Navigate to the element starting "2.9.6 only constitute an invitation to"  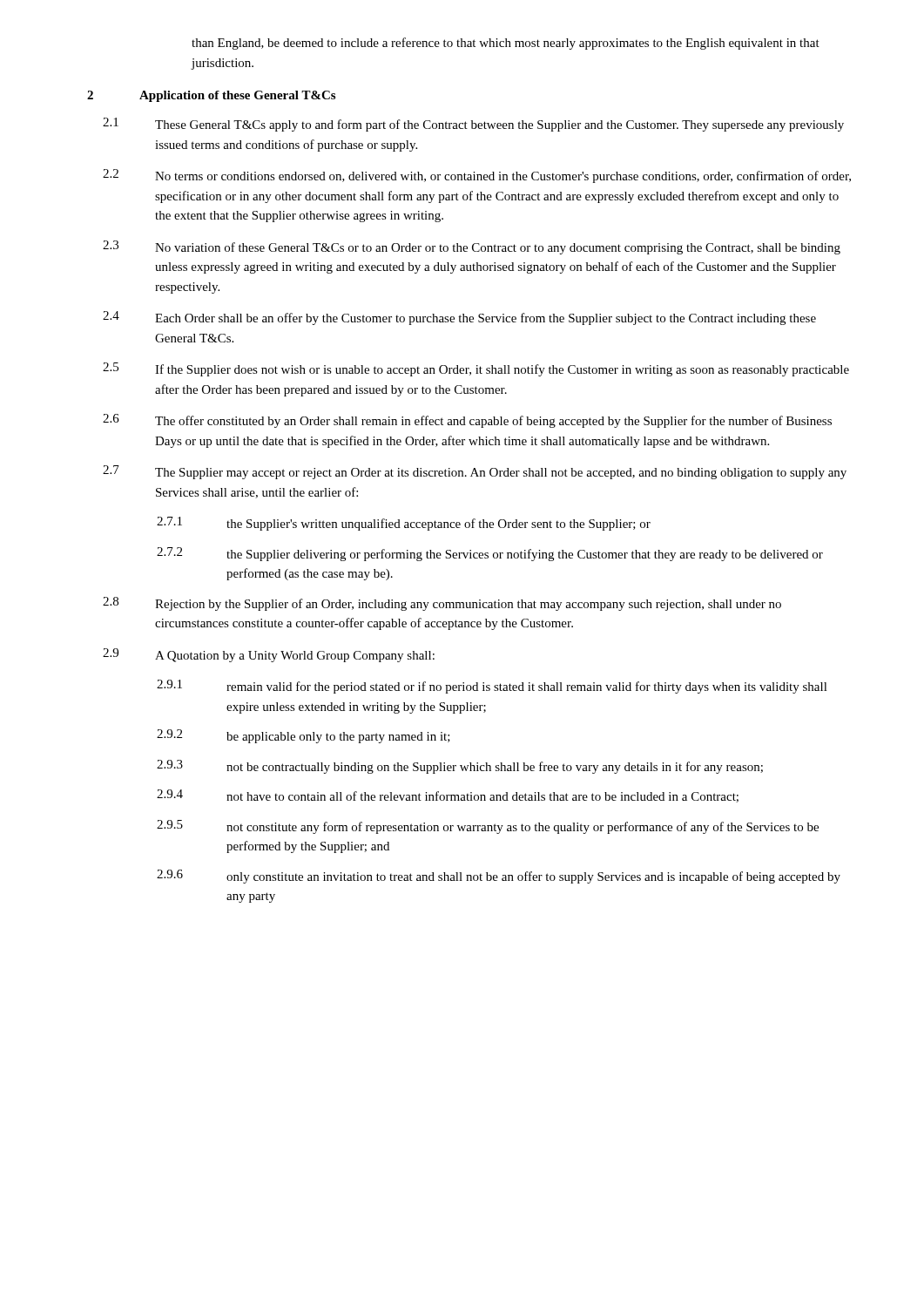(x=471, y=886)
